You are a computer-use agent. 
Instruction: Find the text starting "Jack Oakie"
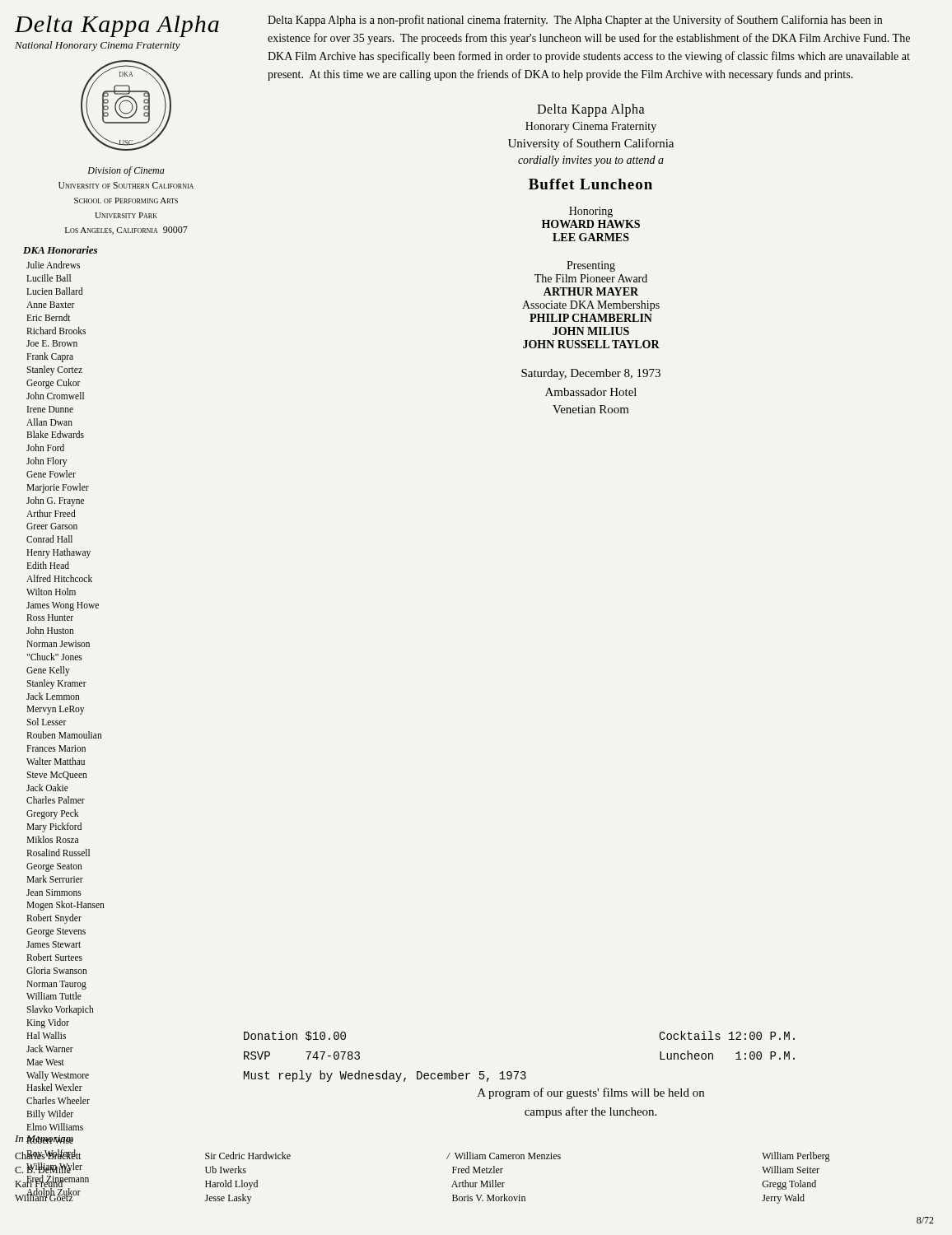pyautogui.click(x=47, y=788)
